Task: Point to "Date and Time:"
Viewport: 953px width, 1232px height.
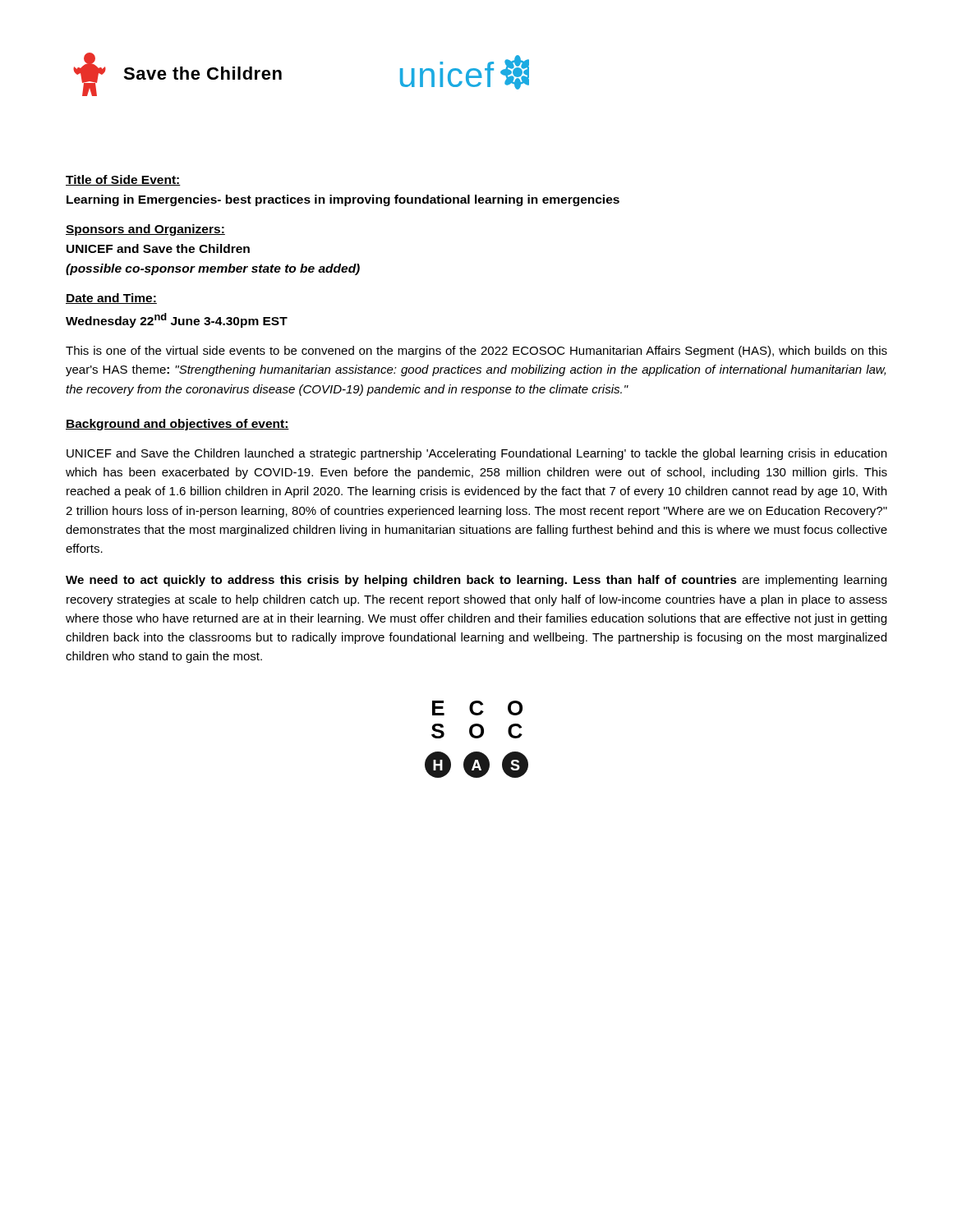Action: pos(111,299)
